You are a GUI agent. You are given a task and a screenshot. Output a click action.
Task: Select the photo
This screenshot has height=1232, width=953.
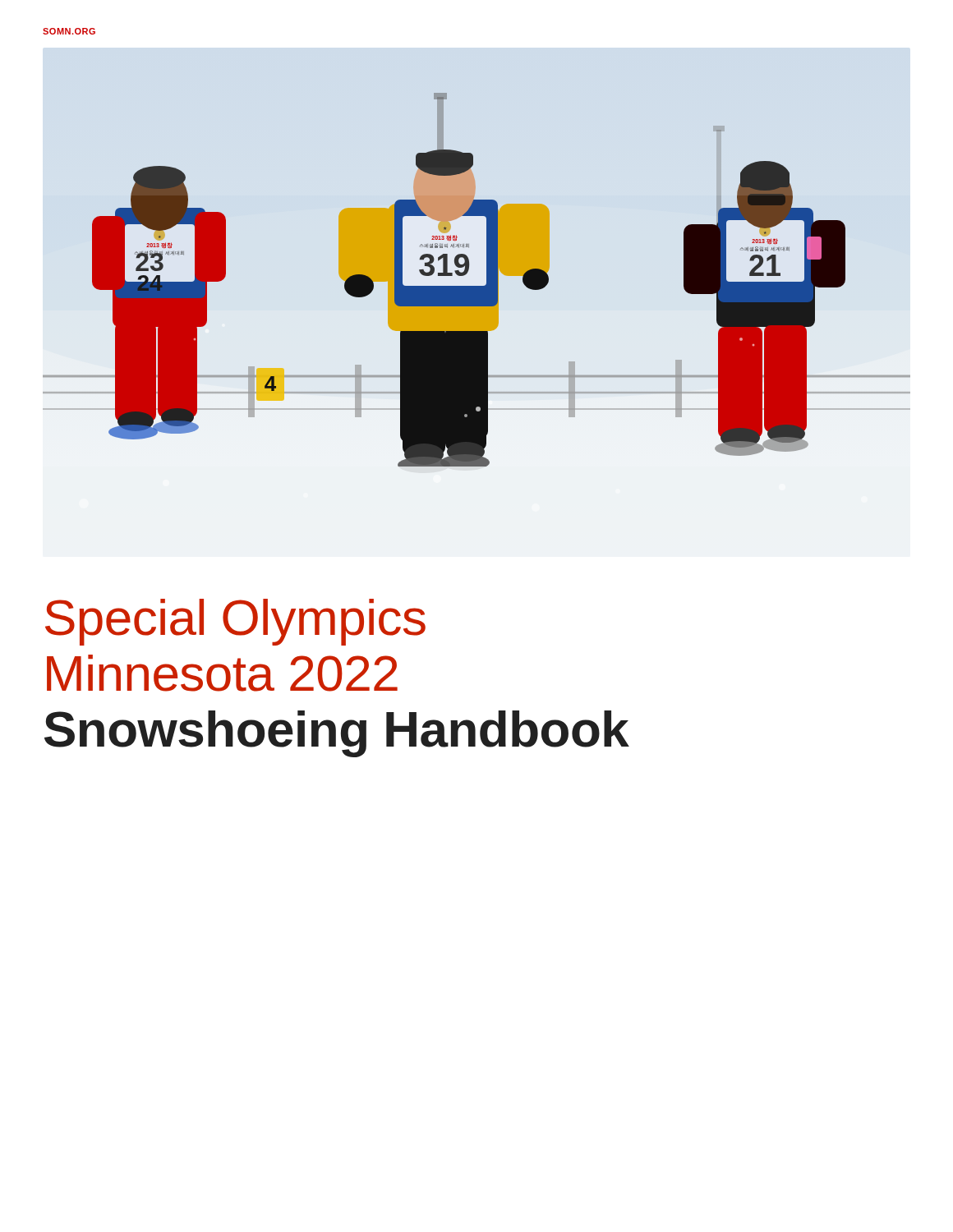click(x=476, y=302)
